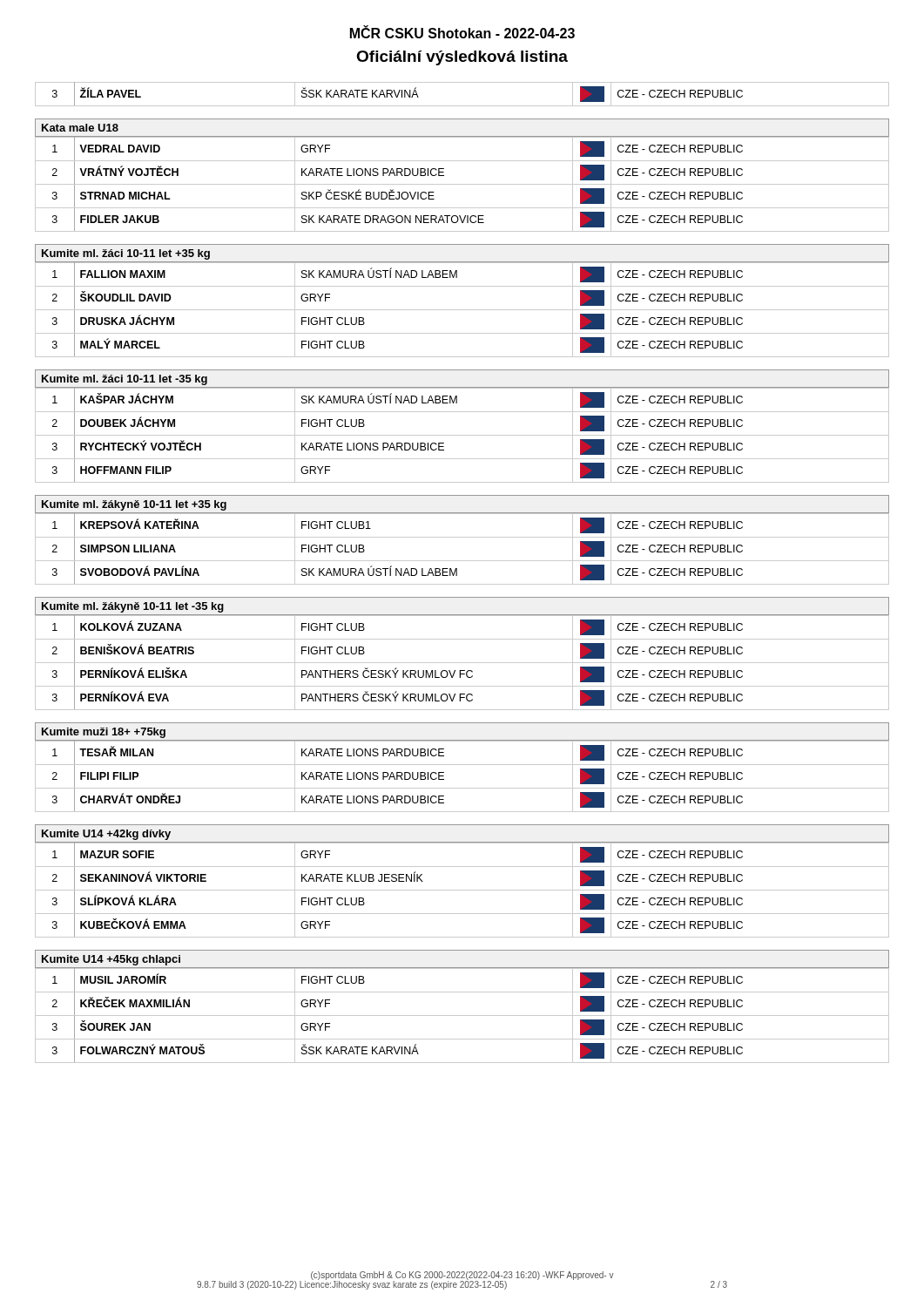Select the table that reads "PERNÍKOVÁ EVA"
Viewport: 924px width, 1307px height.
(x=462, y=663)
